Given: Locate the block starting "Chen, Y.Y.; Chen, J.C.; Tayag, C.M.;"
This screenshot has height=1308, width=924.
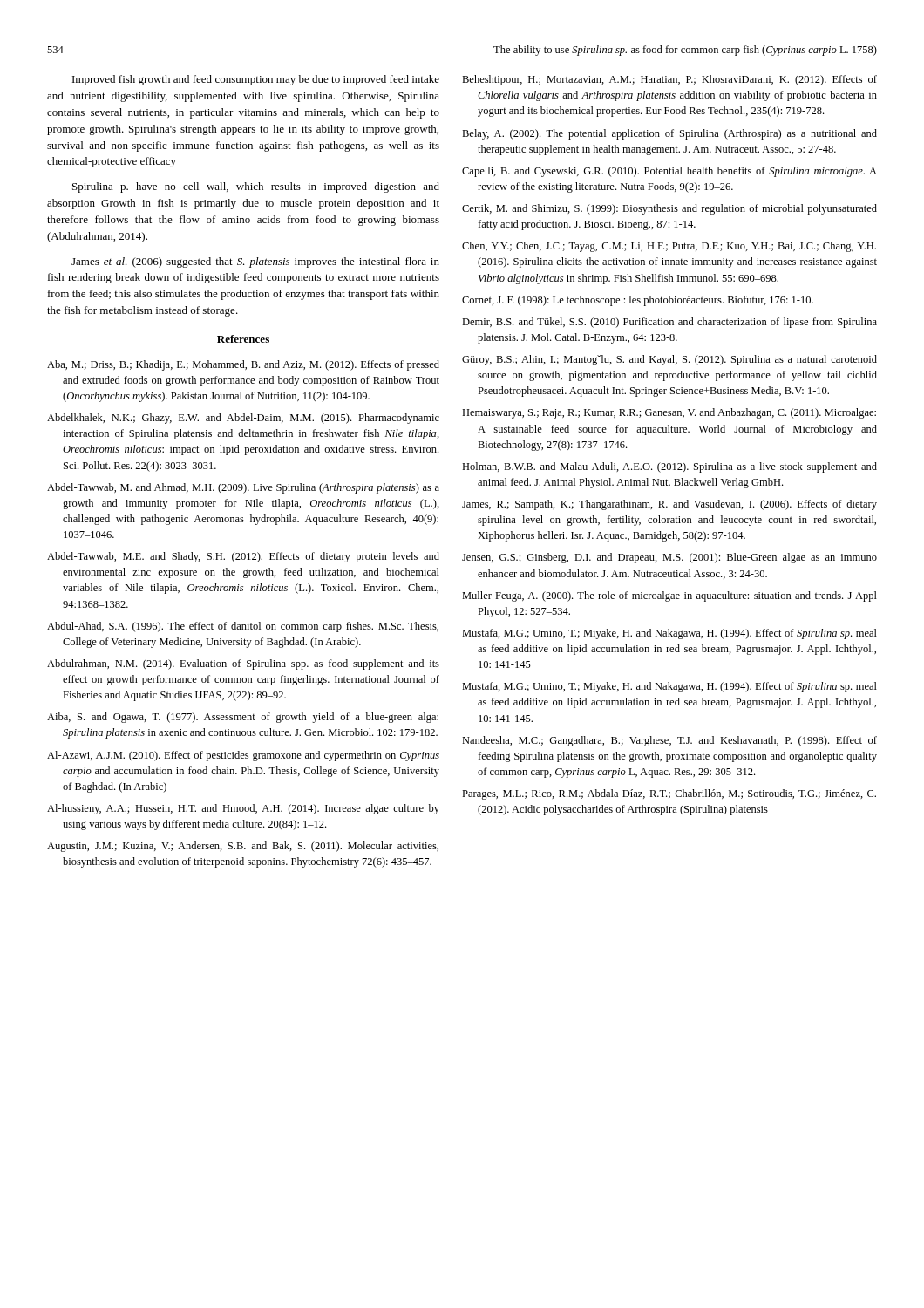Looking at the screenshot, I should point(669,262).
